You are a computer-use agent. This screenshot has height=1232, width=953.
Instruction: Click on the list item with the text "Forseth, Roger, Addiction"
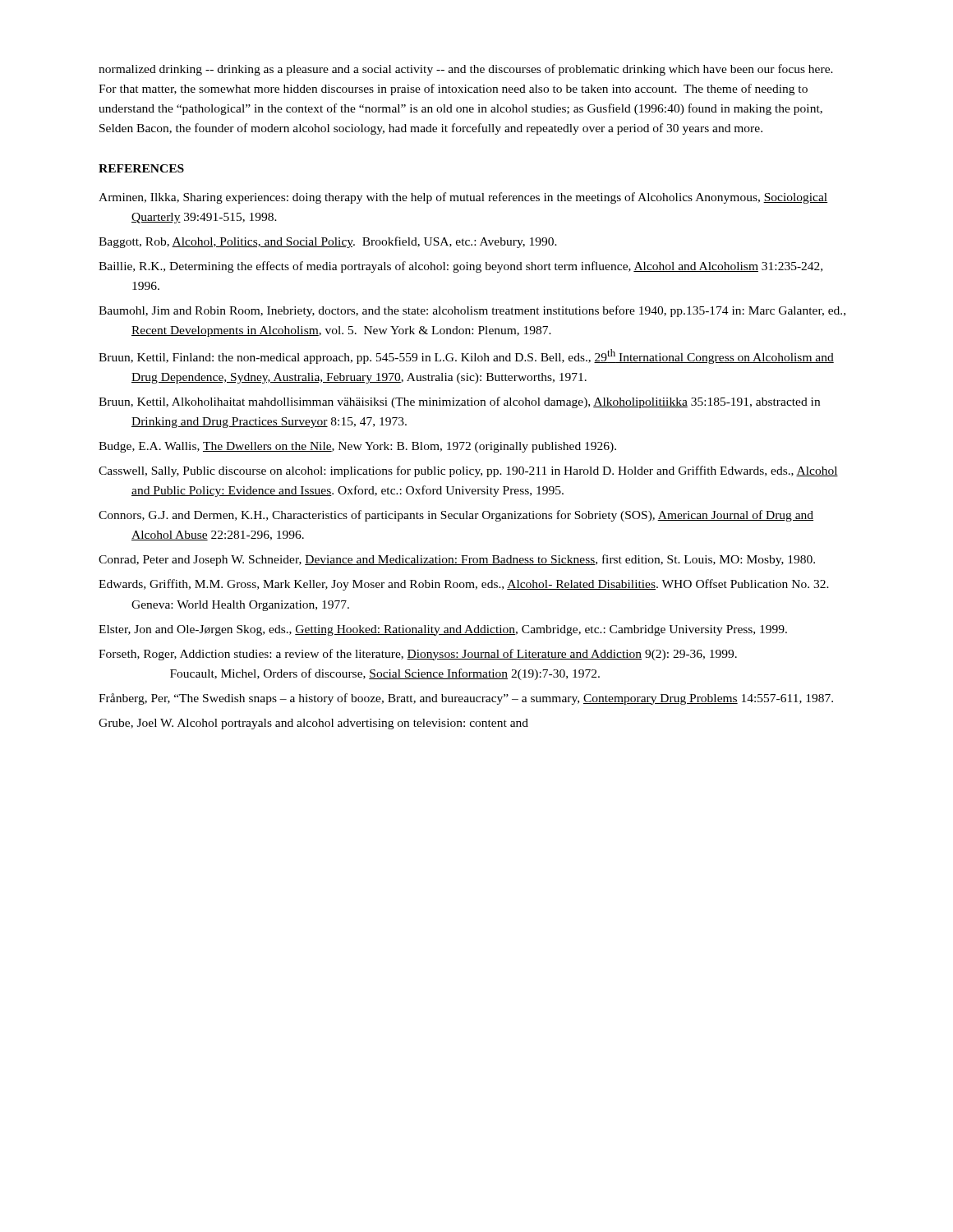point(418,663)
